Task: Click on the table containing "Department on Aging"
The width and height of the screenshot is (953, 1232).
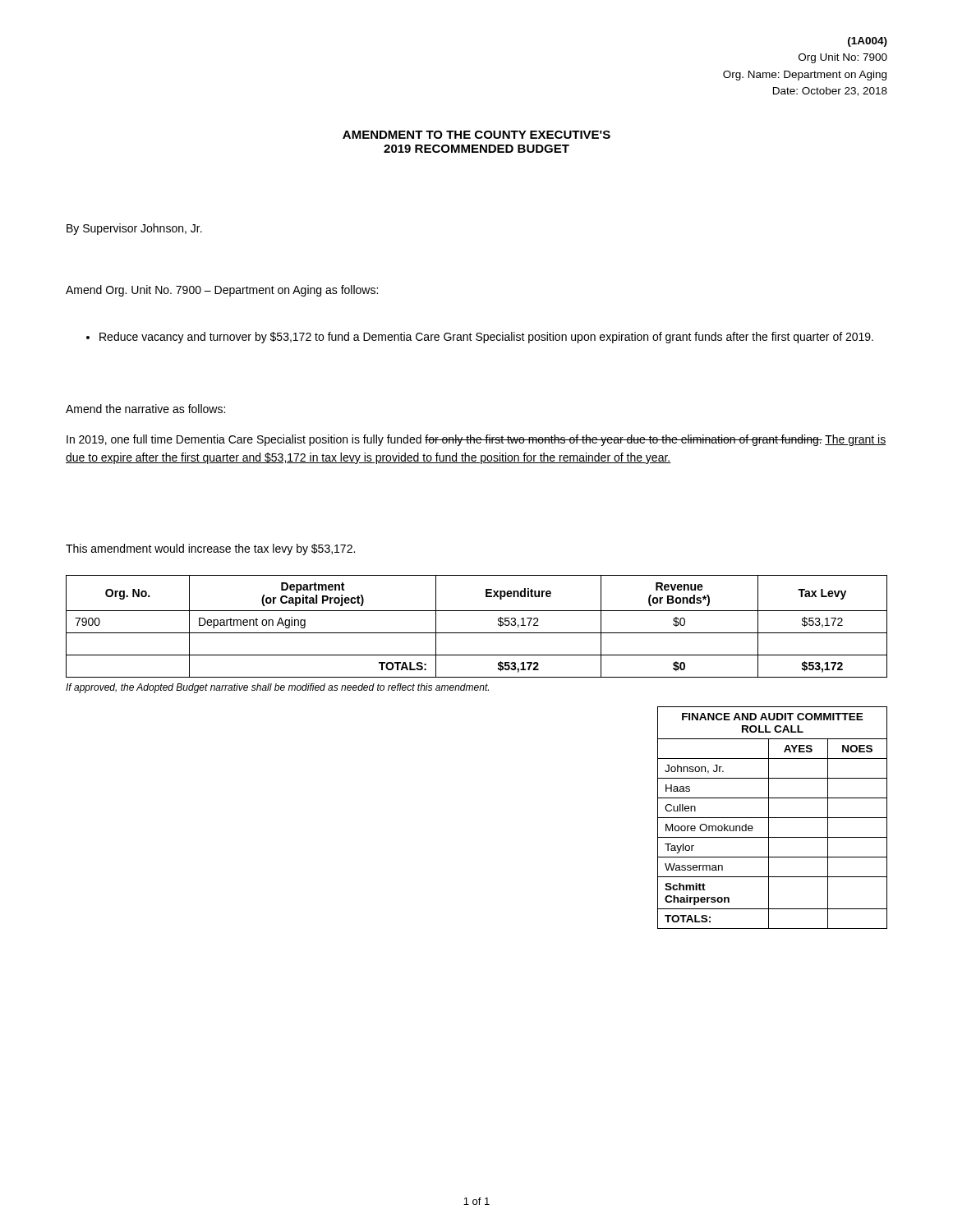Action: [476, 626]
